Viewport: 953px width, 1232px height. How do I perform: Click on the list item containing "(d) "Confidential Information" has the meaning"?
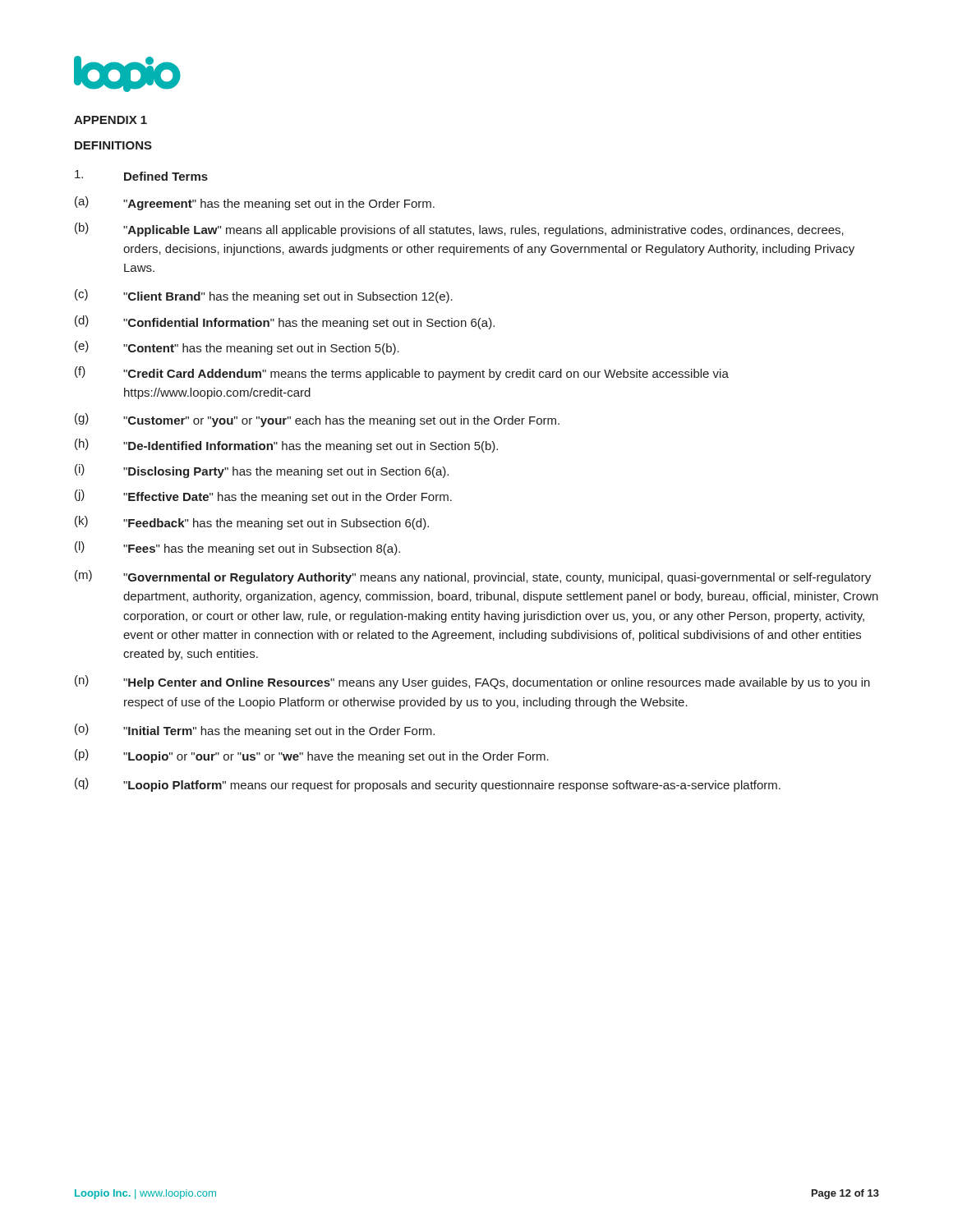pyautogui.click(x=476, y=322)
